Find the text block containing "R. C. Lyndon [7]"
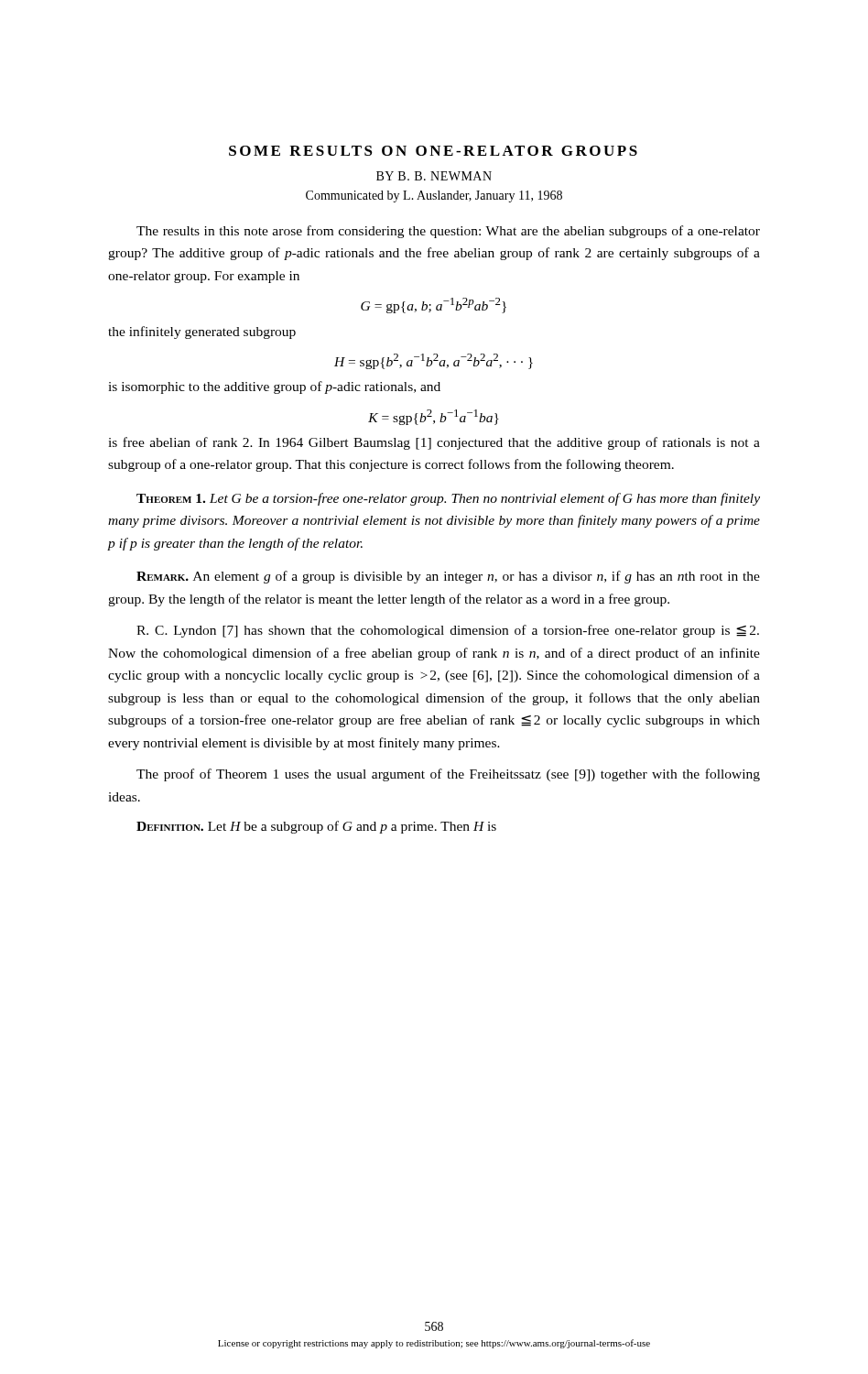 [x=434, y=686]
